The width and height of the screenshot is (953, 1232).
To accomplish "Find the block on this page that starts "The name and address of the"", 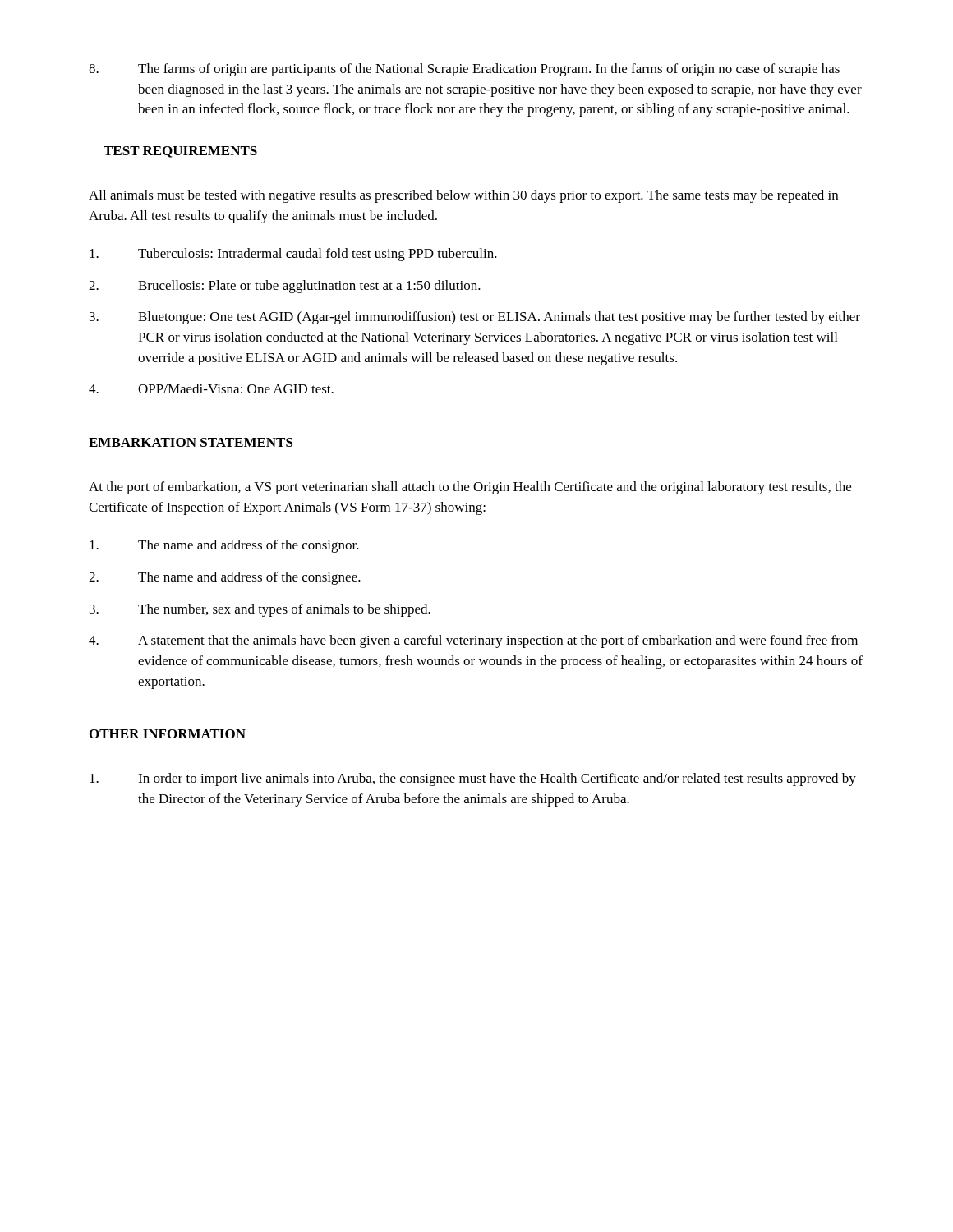I will click(224, 546).
